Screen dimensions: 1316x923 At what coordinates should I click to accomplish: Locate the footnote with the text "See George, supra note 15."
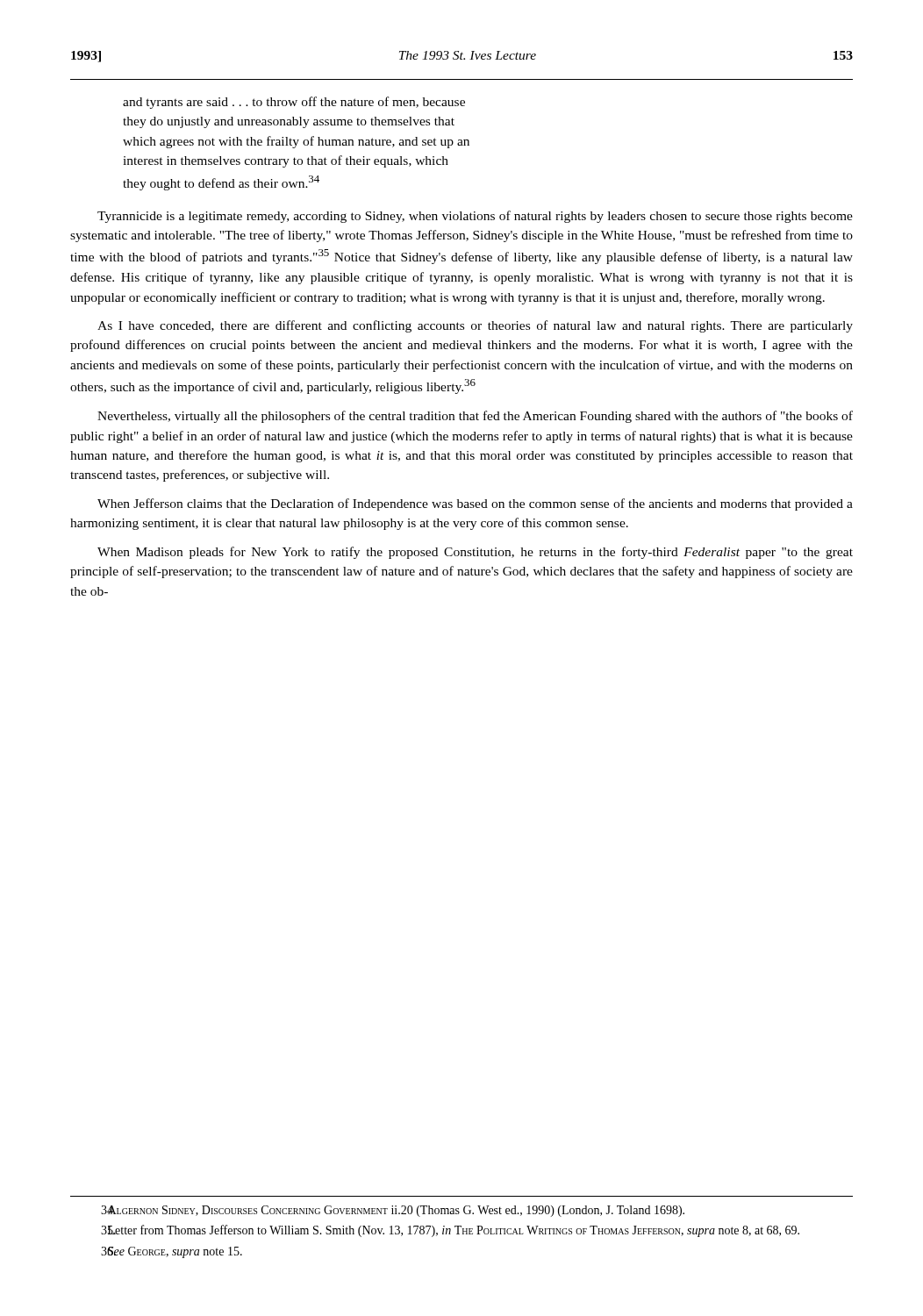click(156, 1251)
